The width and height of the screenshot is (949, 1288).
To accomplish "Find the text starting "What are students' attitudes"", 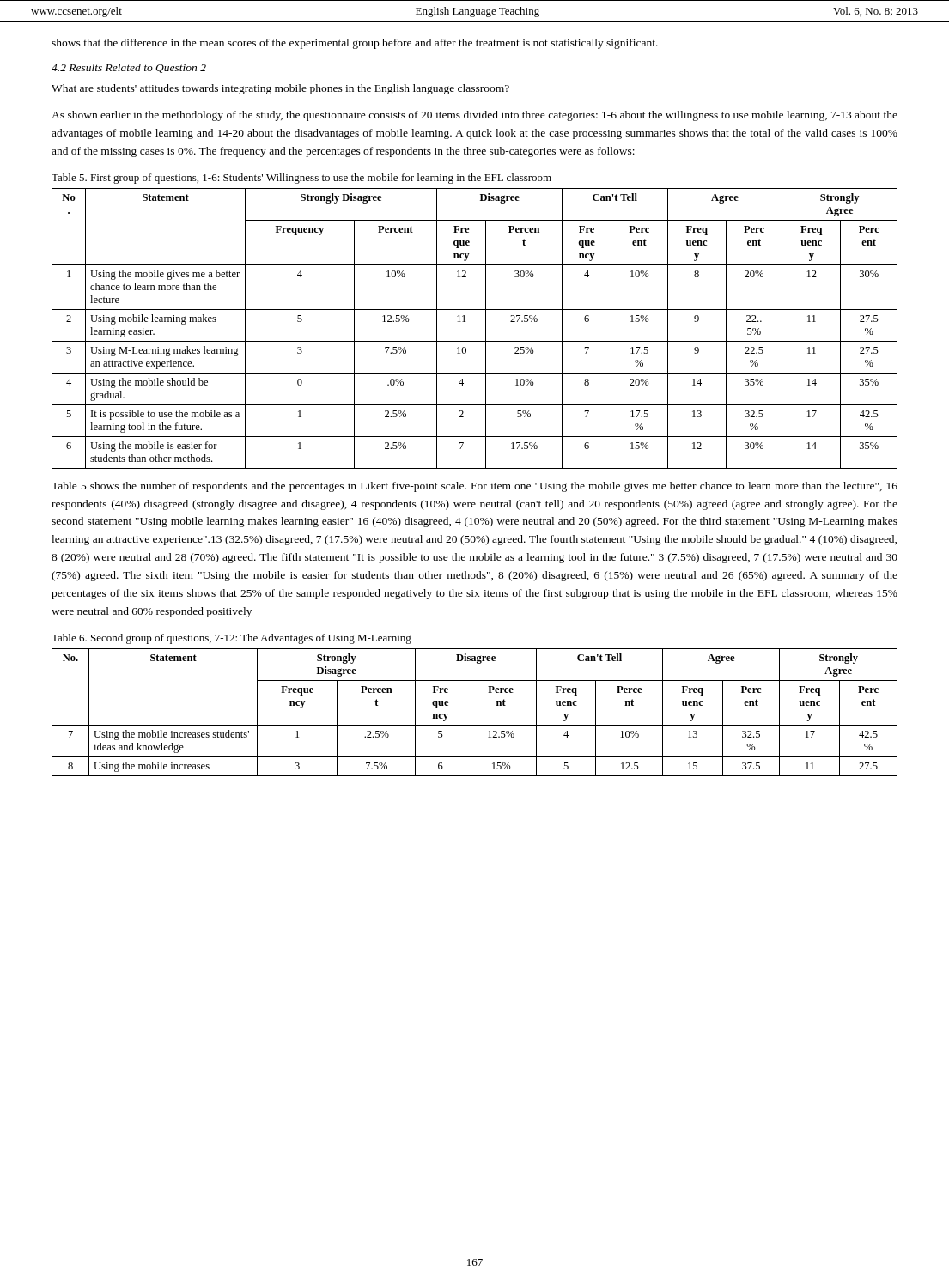I will 281,88.
